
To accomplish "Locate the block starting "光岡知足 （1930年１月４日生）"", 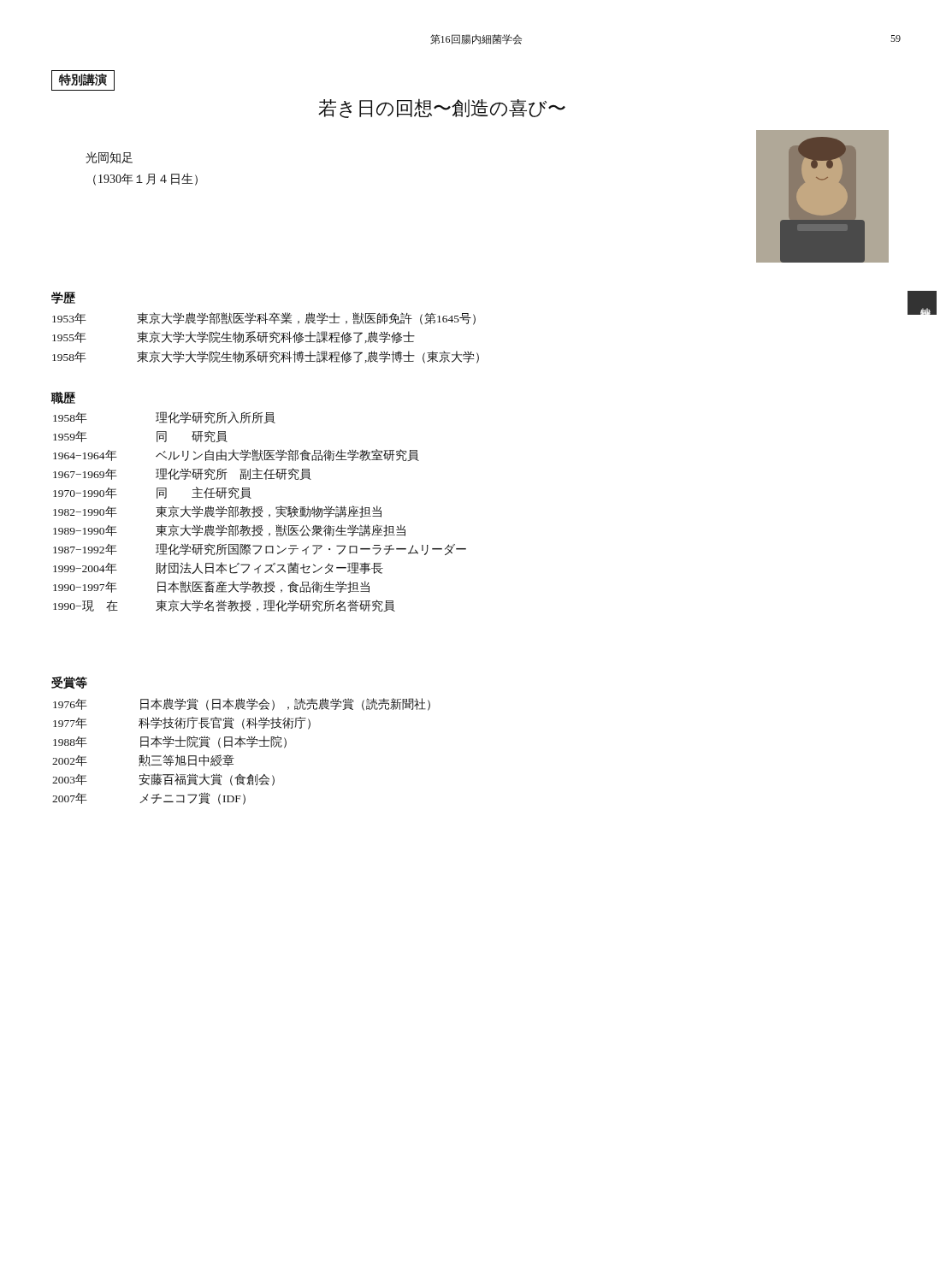I will pos(145,169).
